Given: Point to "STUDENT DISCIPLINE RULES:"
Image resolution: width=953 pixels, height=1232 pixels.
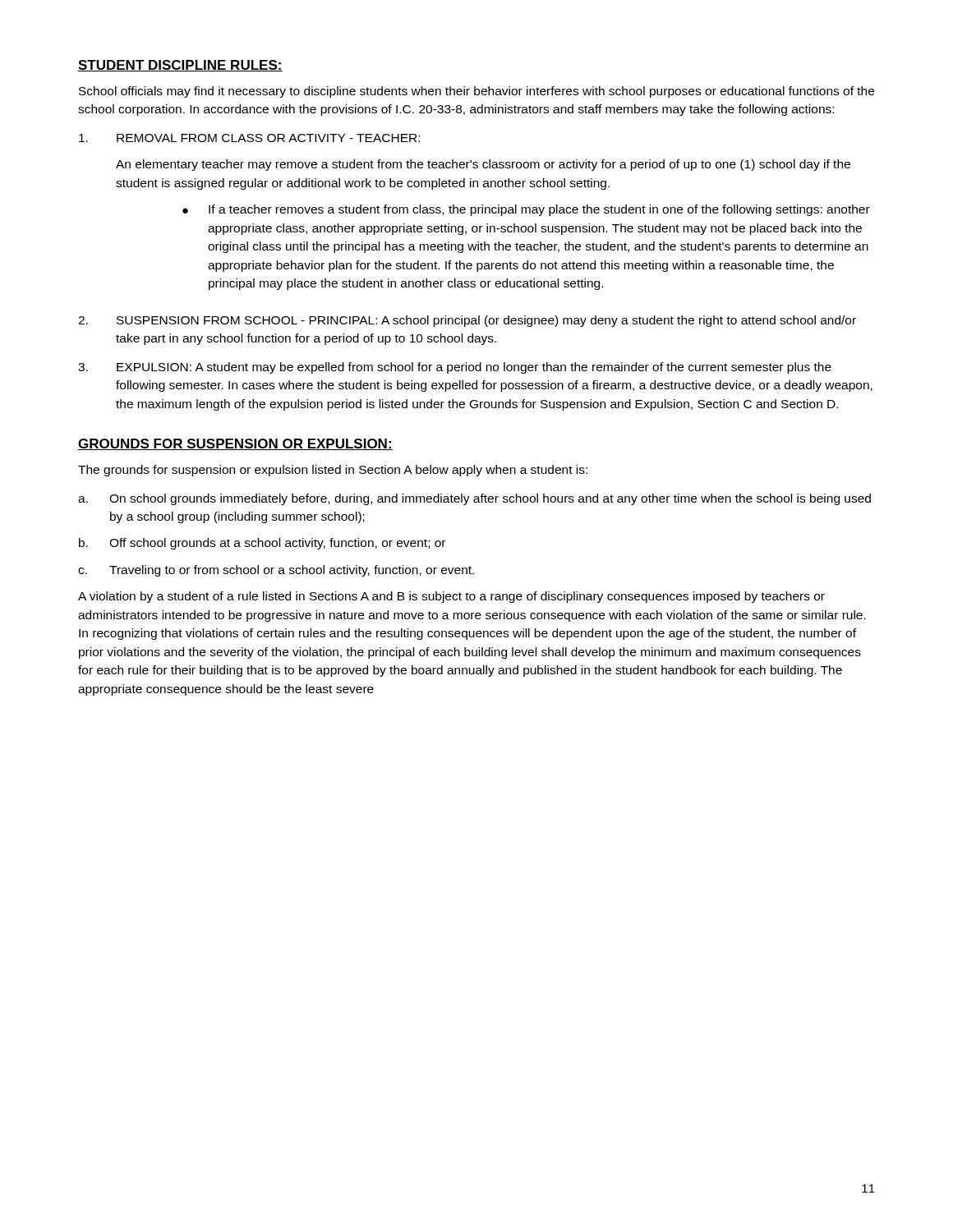Looking at the screenshot, I should [180, 65].
